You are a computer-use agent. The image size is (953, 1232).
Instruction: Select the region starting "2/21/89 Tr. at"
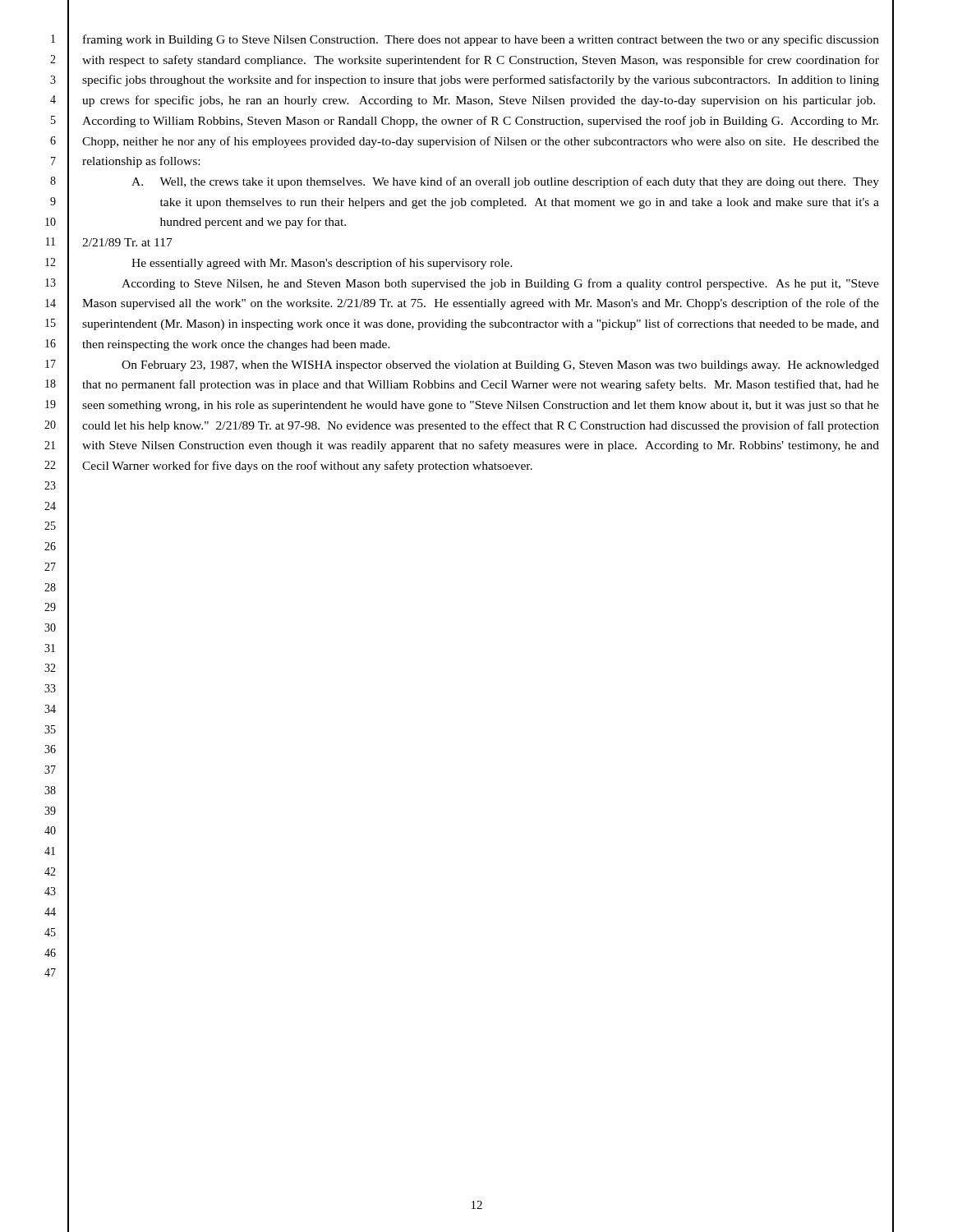click(127, 242)
